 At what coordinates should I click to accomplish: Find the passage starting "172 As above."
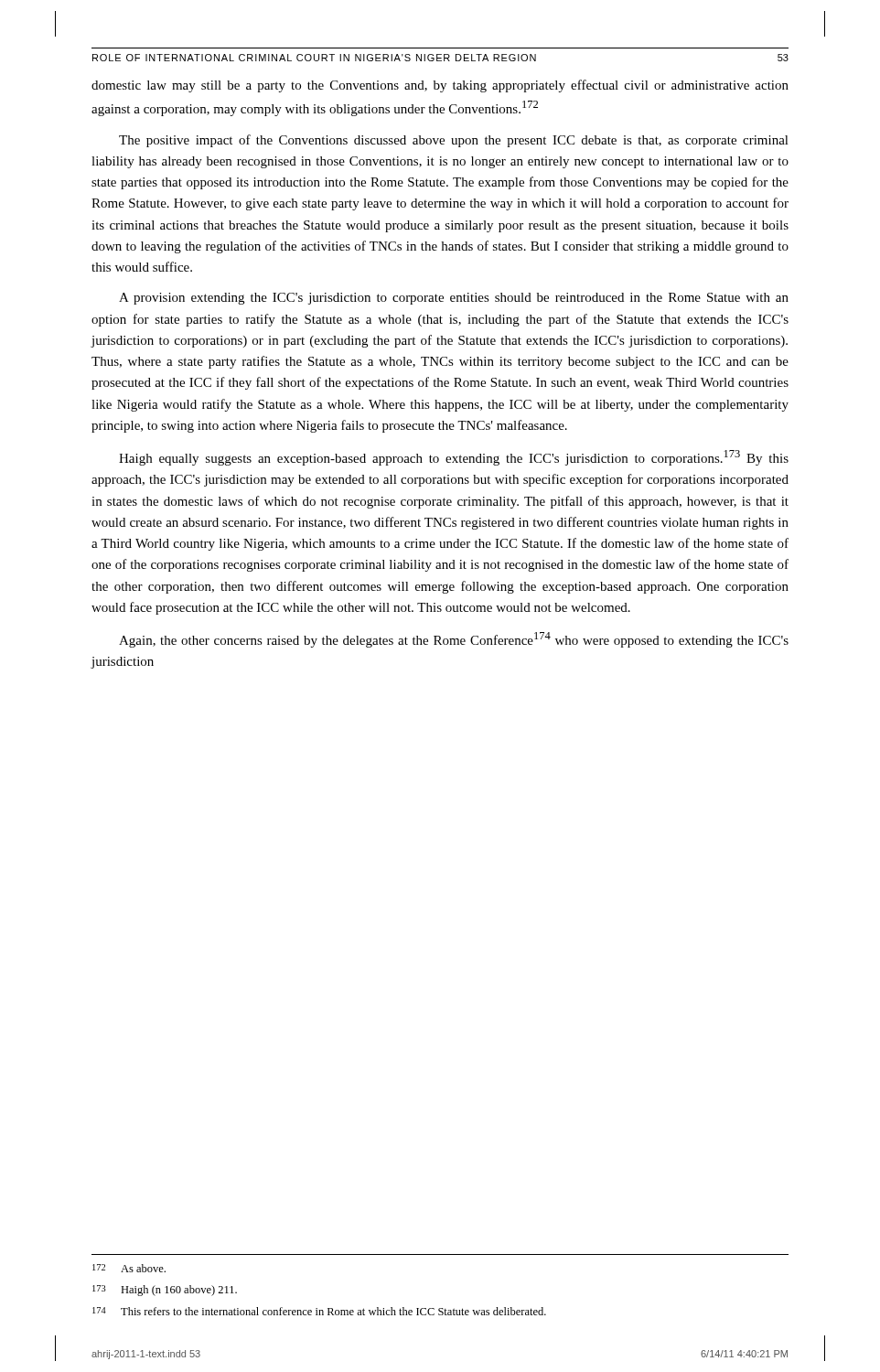pos(129,1268)
